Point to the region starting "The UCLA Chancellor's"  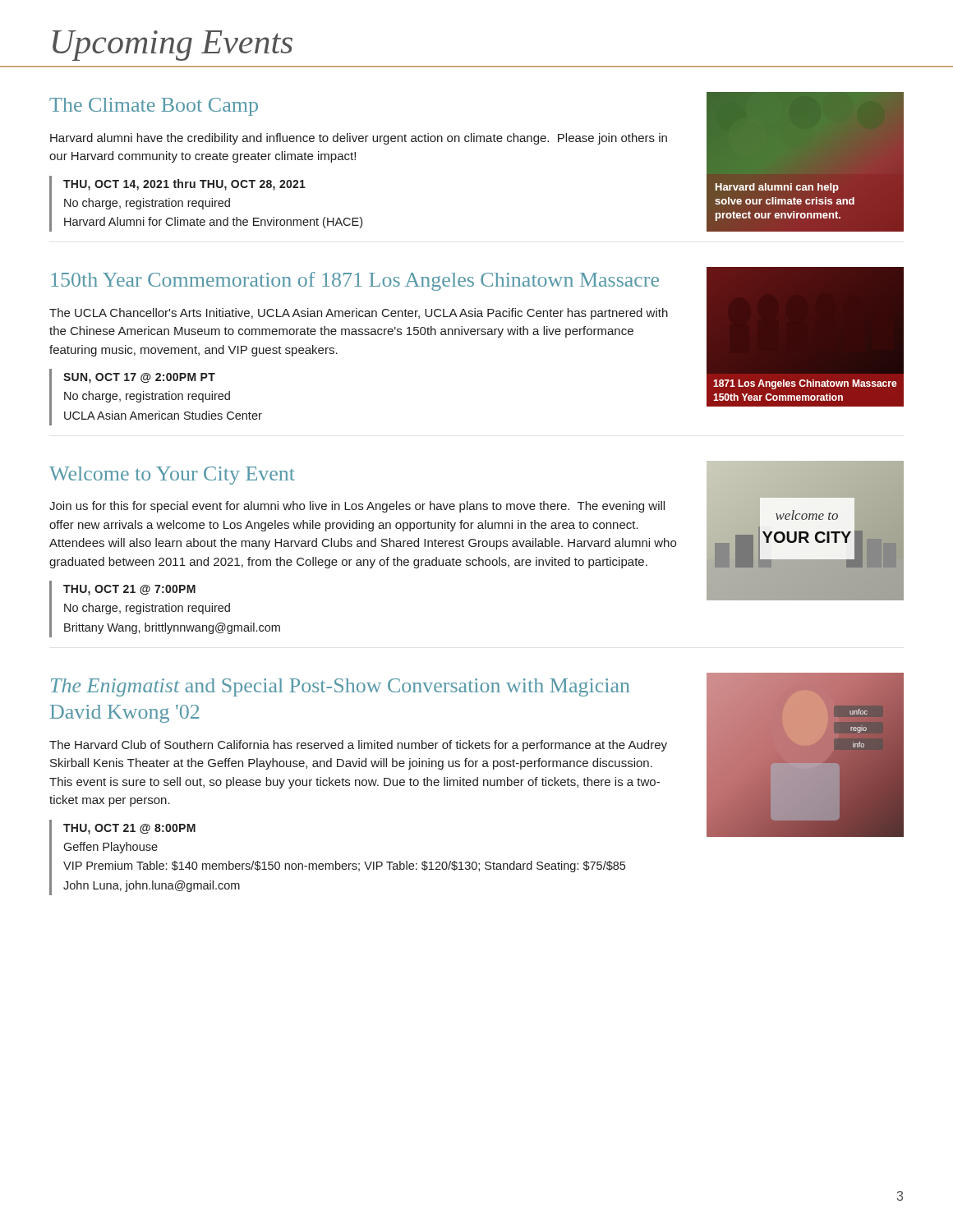363,331
